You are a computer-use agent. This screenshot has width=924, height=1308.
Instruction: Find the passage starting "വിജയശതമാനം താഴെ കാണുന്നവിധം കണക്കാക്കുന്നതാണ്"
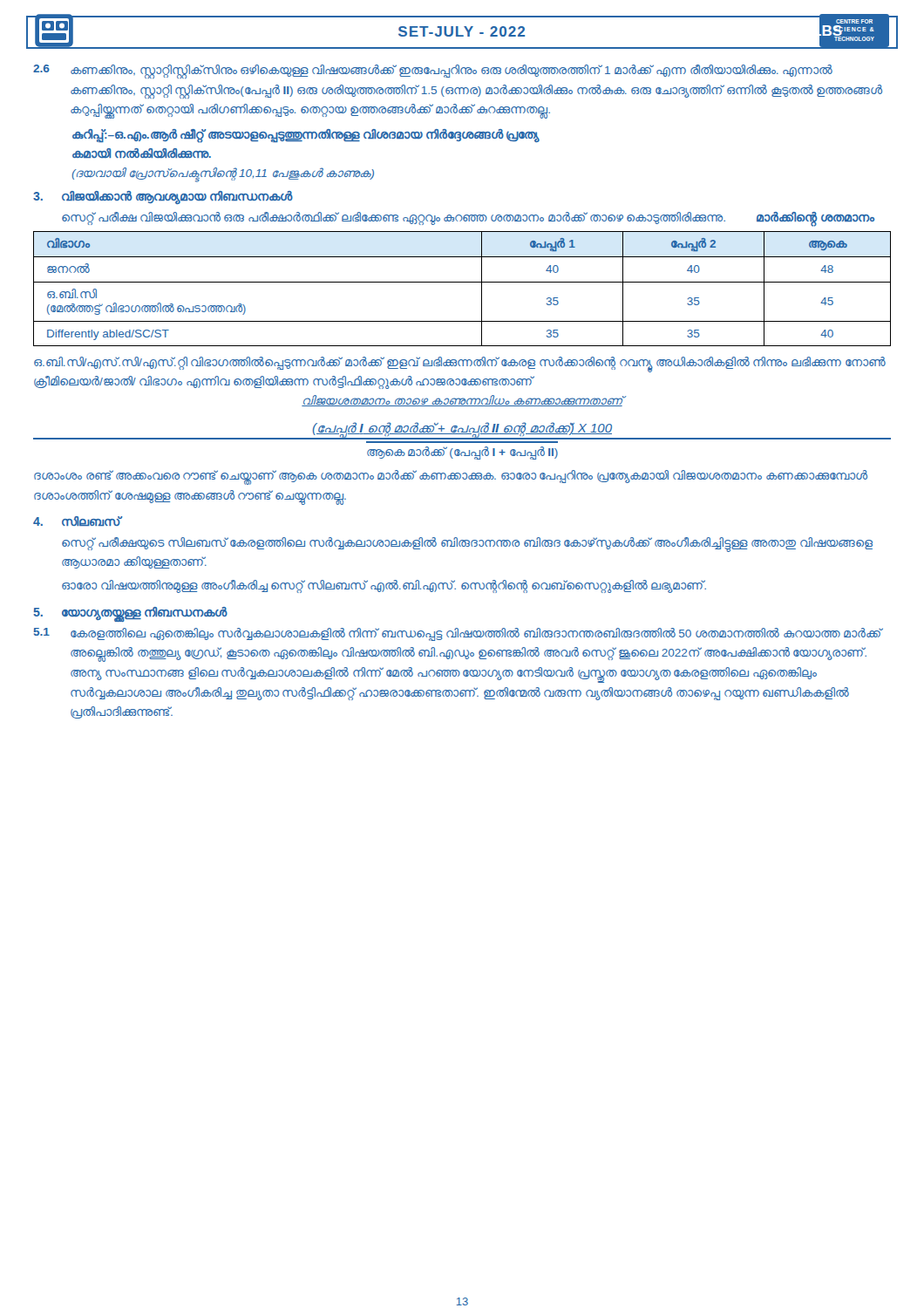click(462, 401)
